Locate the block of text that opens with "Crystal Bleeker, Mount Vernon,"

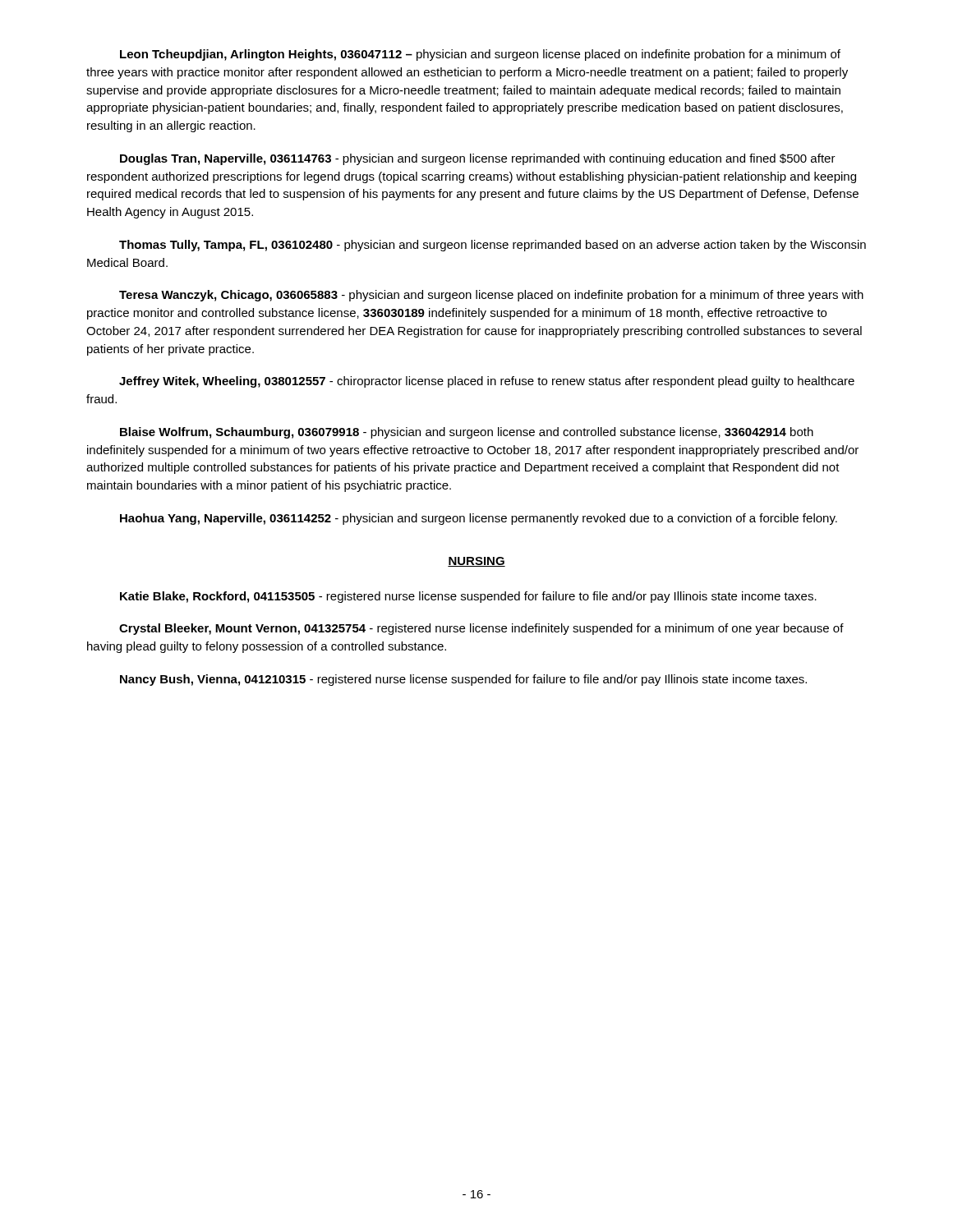(465, 637)
